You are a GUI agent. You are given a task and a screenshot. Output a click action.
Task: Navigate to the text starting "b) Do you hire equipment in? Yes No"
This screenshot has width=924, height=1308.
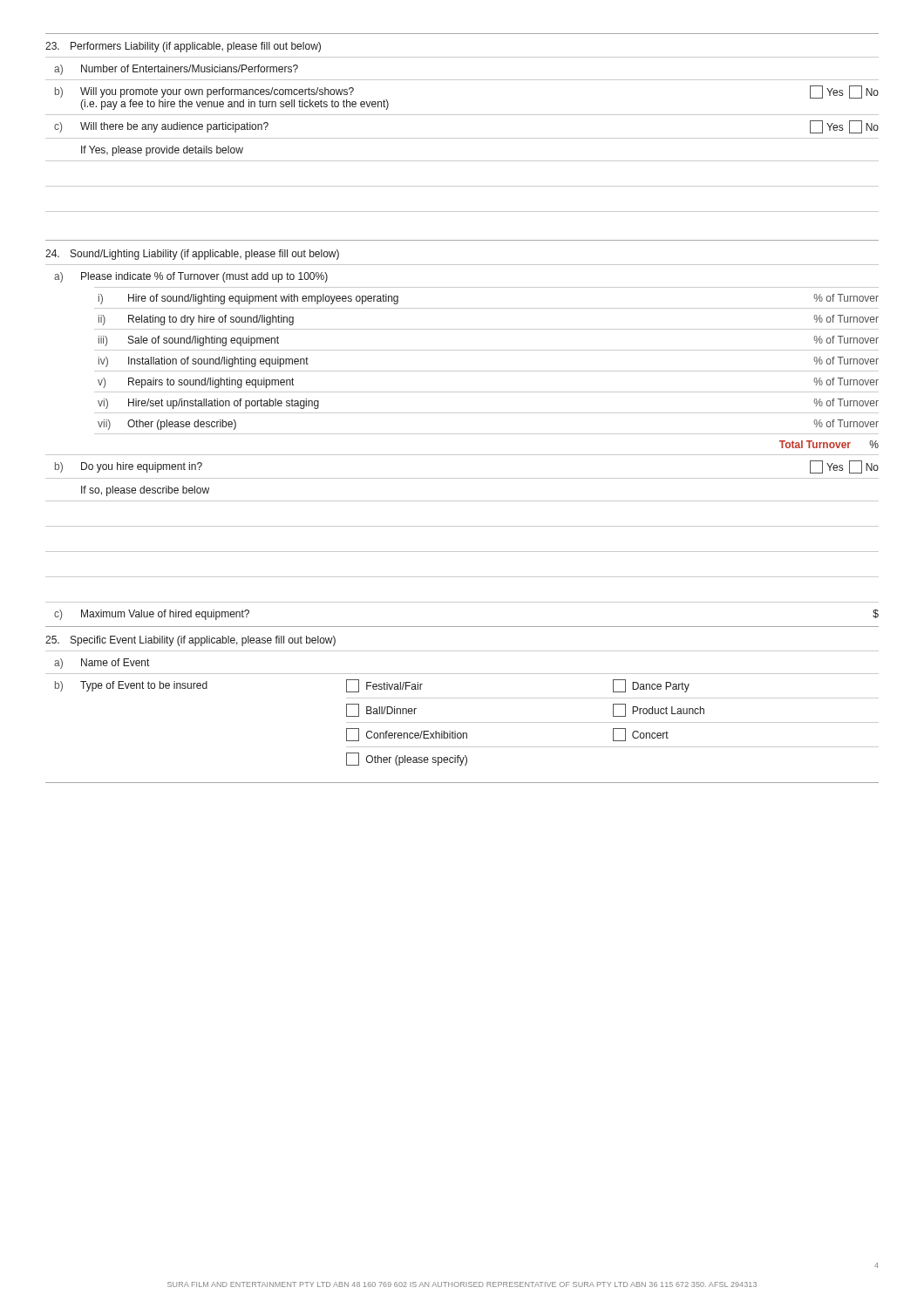click(462, 467)
